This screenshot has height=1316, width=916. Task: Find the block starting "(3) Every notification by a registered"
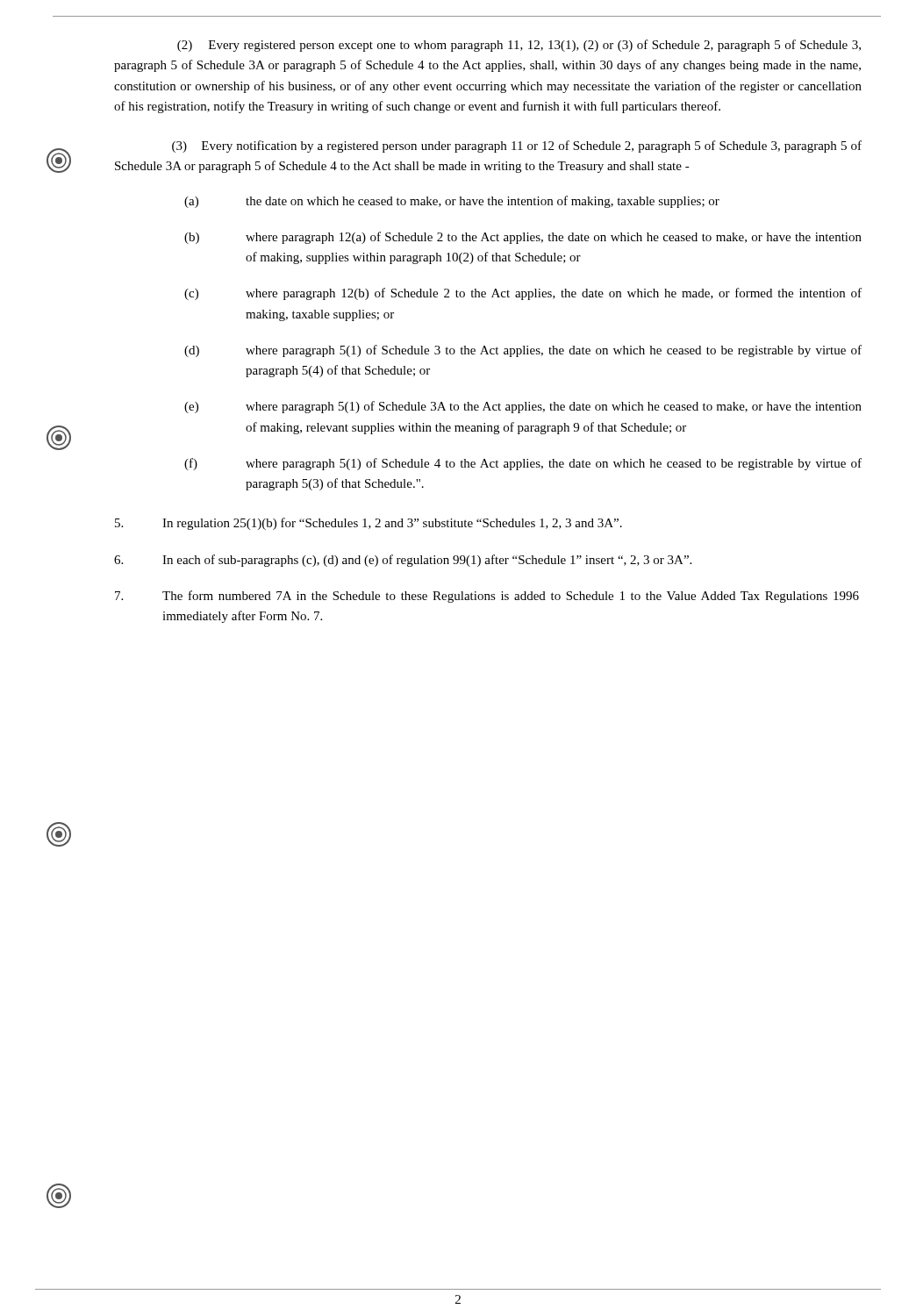[488, 156]
